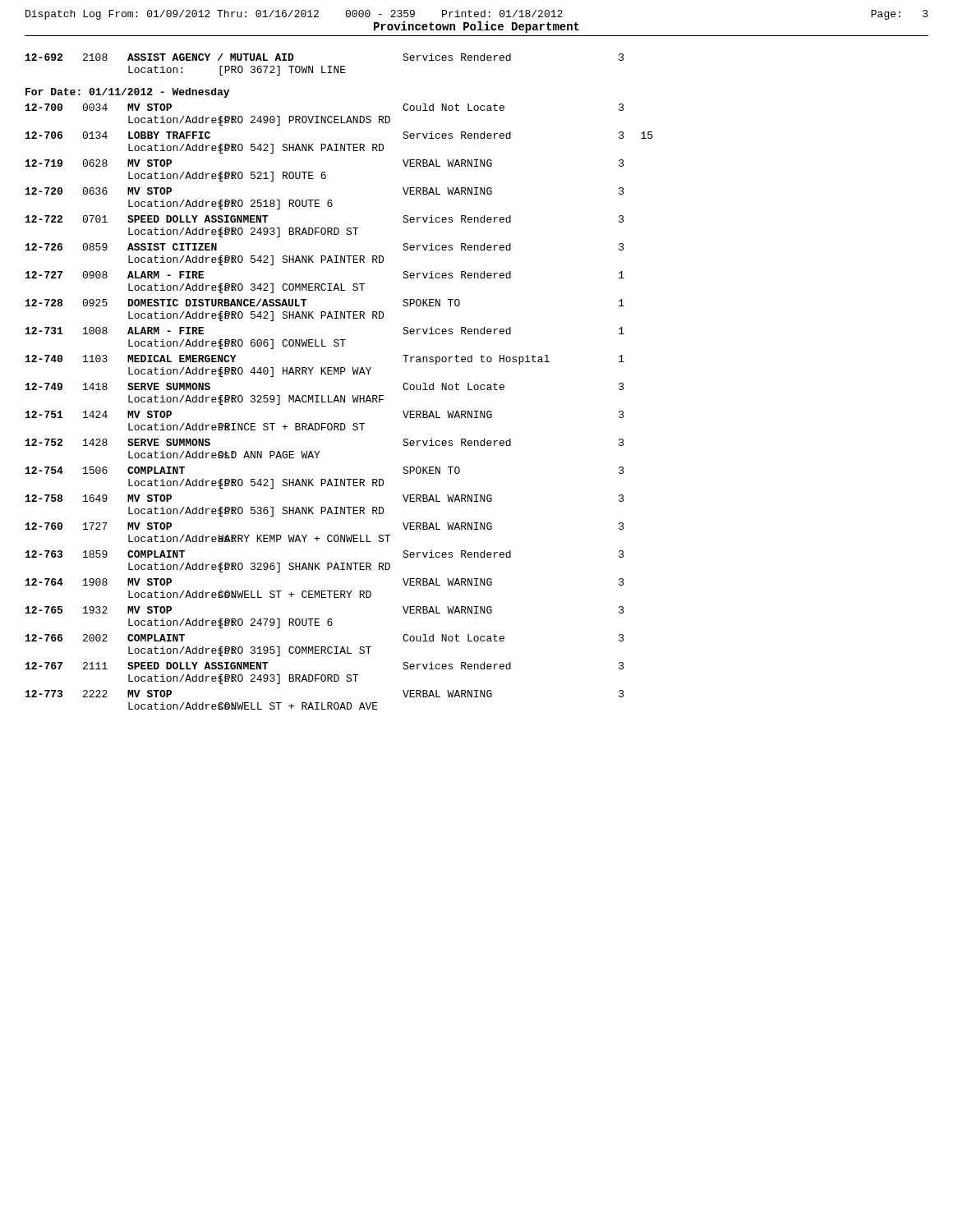Click on the list item containing "12-752 1428 SERVE SUMMONS Services"
This screenshot has width=953, height=1232.
(476, 449)
